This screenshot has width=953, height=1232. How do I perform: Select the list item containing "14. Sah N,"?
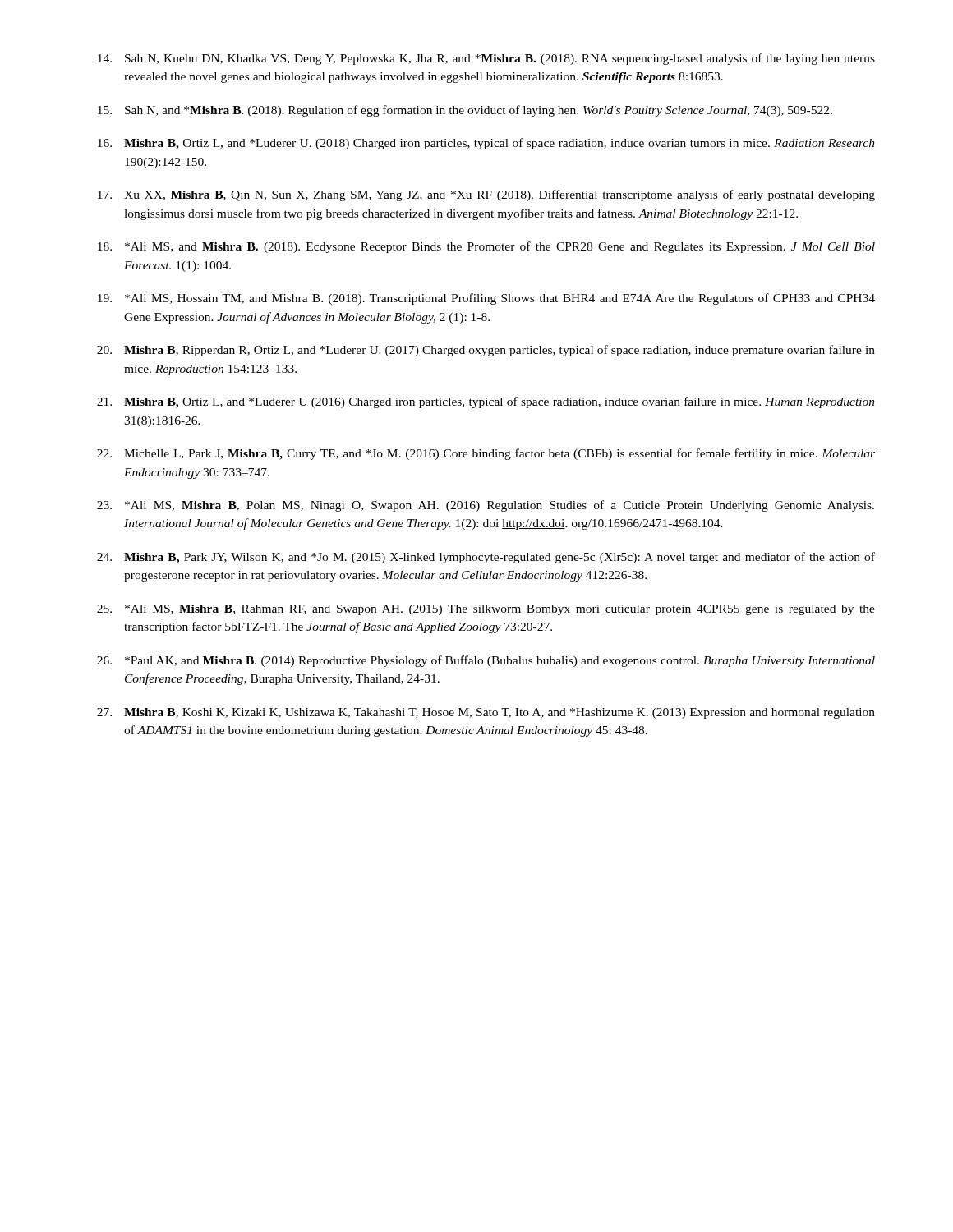point(476,68)
